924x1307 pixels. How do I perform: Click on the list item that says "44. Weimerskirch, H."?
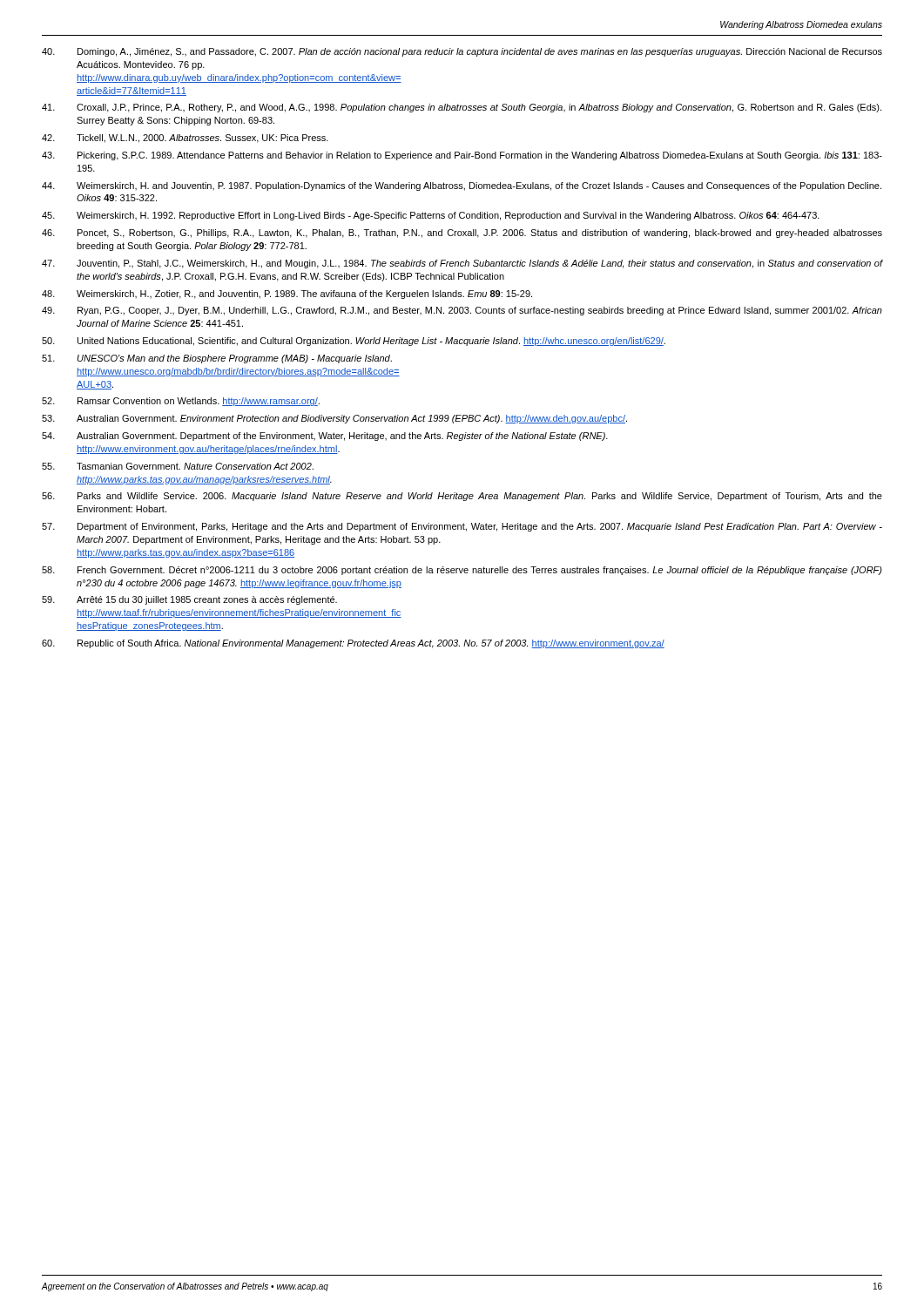tap(462, 192)
